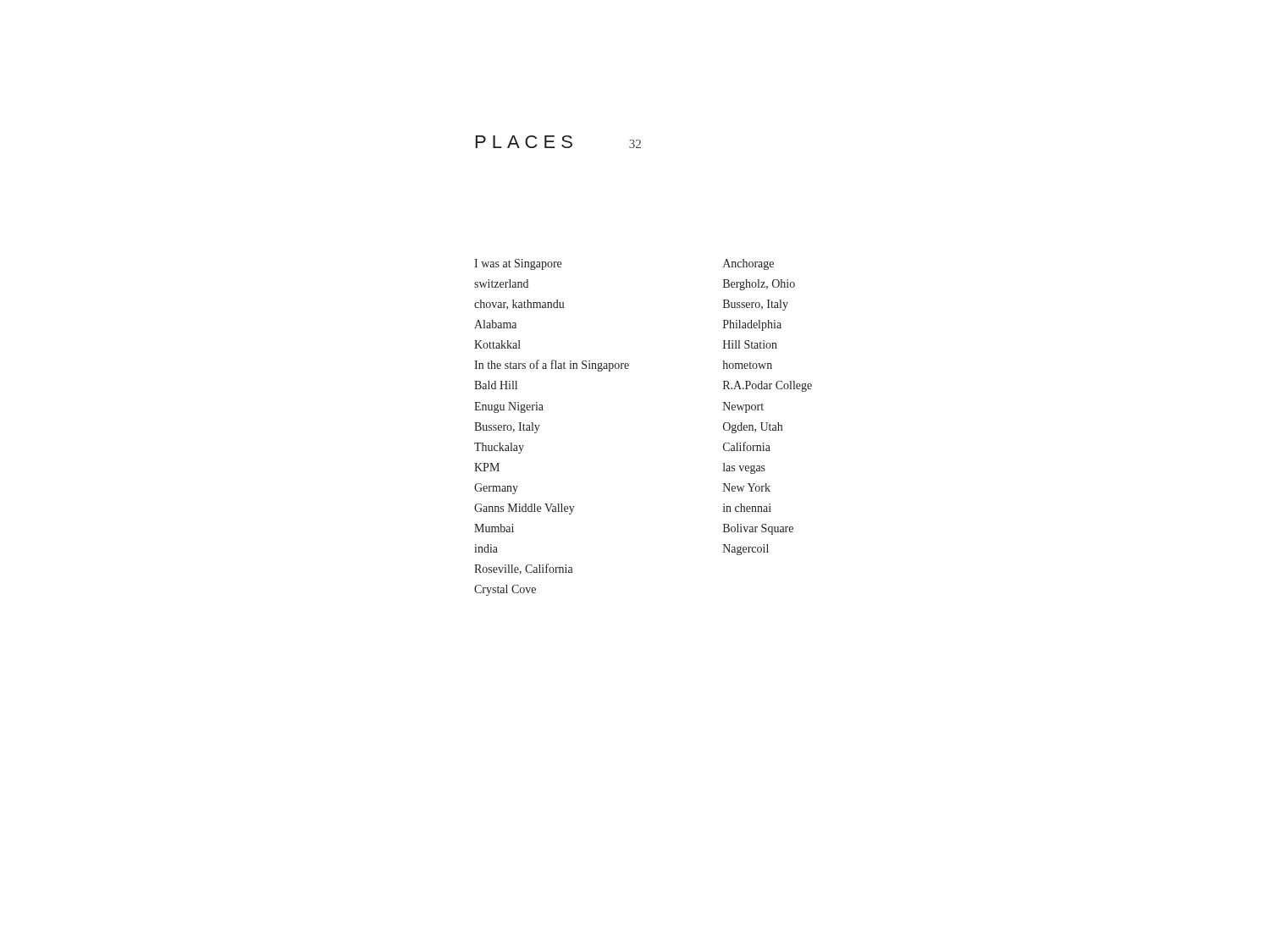Locate the text "in chennai"
This screenshot has width=1270, height=952.
point(747,508)
